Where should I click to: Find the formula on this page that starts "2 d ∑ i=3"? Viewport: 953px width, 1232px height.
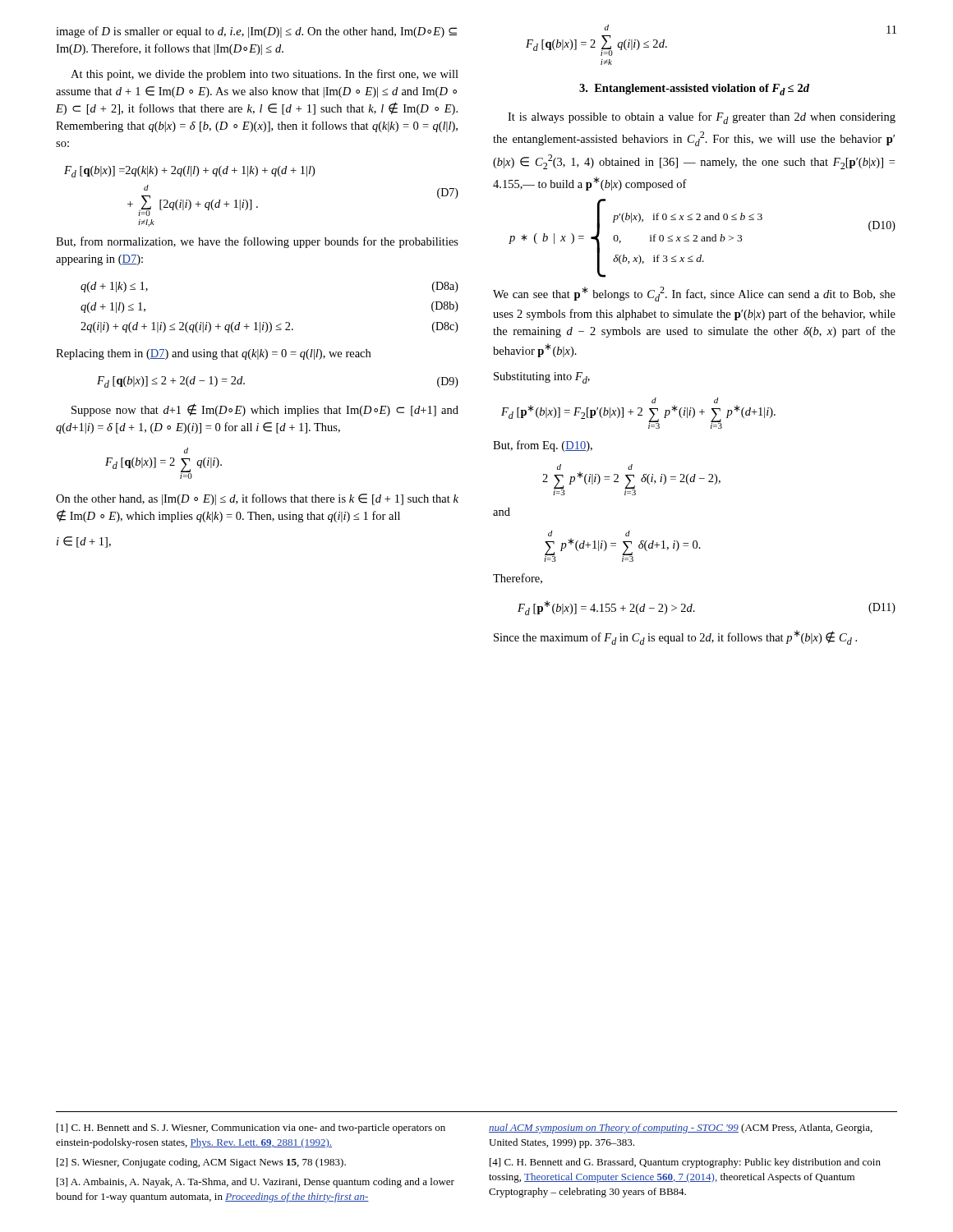click(632, 480)
